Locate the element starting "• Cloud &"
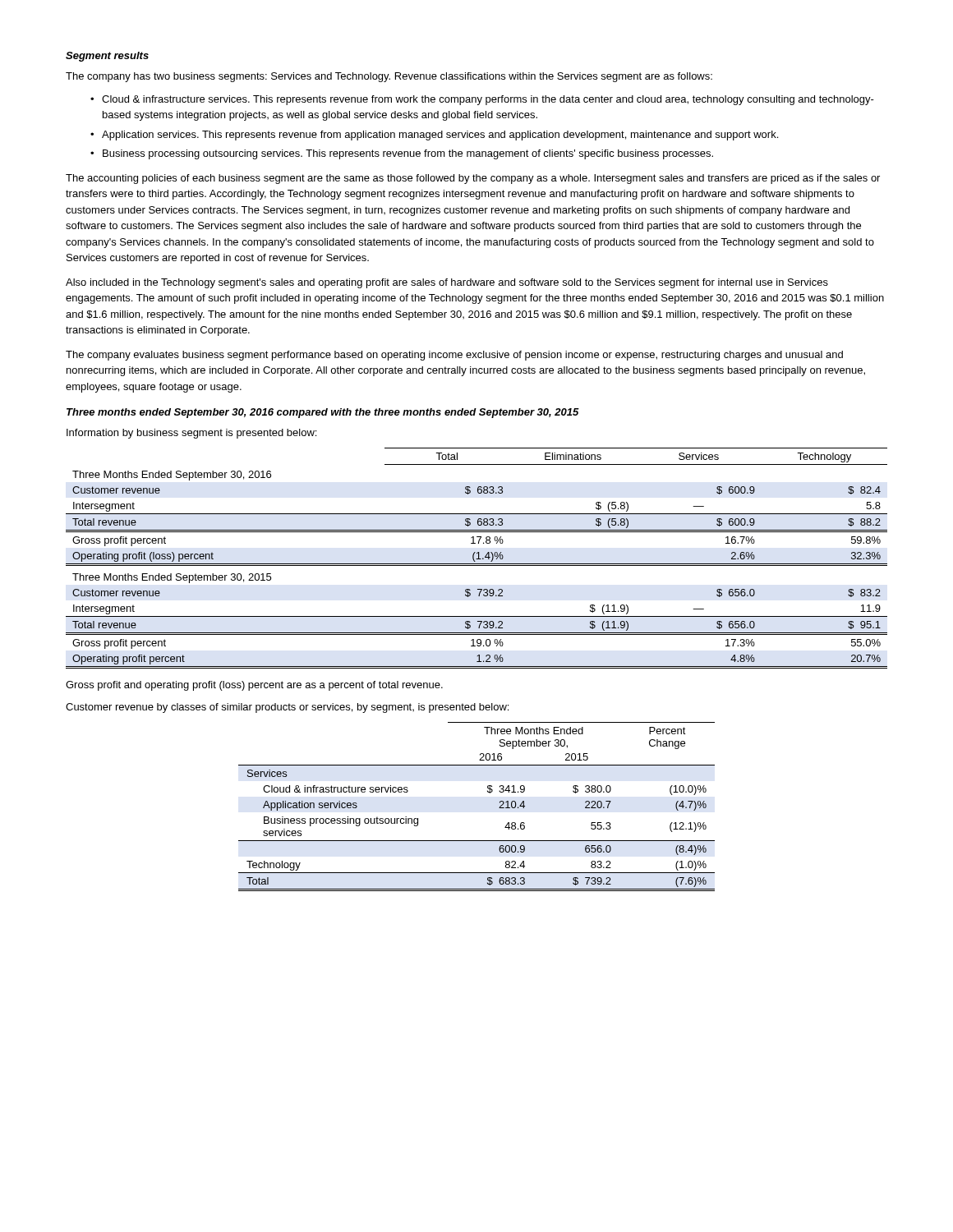 pos(489,107)
